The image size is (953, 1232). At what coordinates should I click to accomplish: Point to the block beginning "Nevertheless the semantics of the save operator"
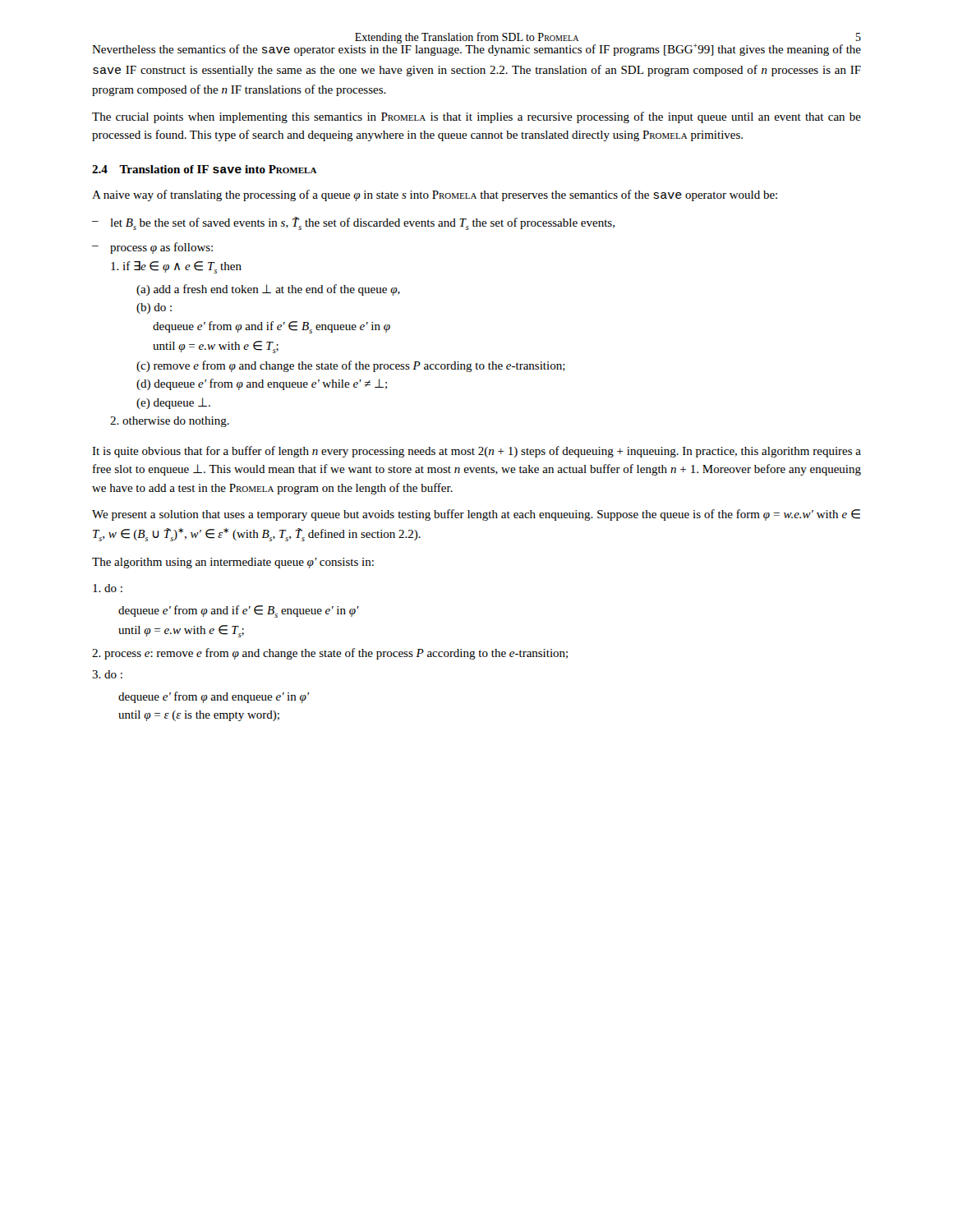click(476, 48)
